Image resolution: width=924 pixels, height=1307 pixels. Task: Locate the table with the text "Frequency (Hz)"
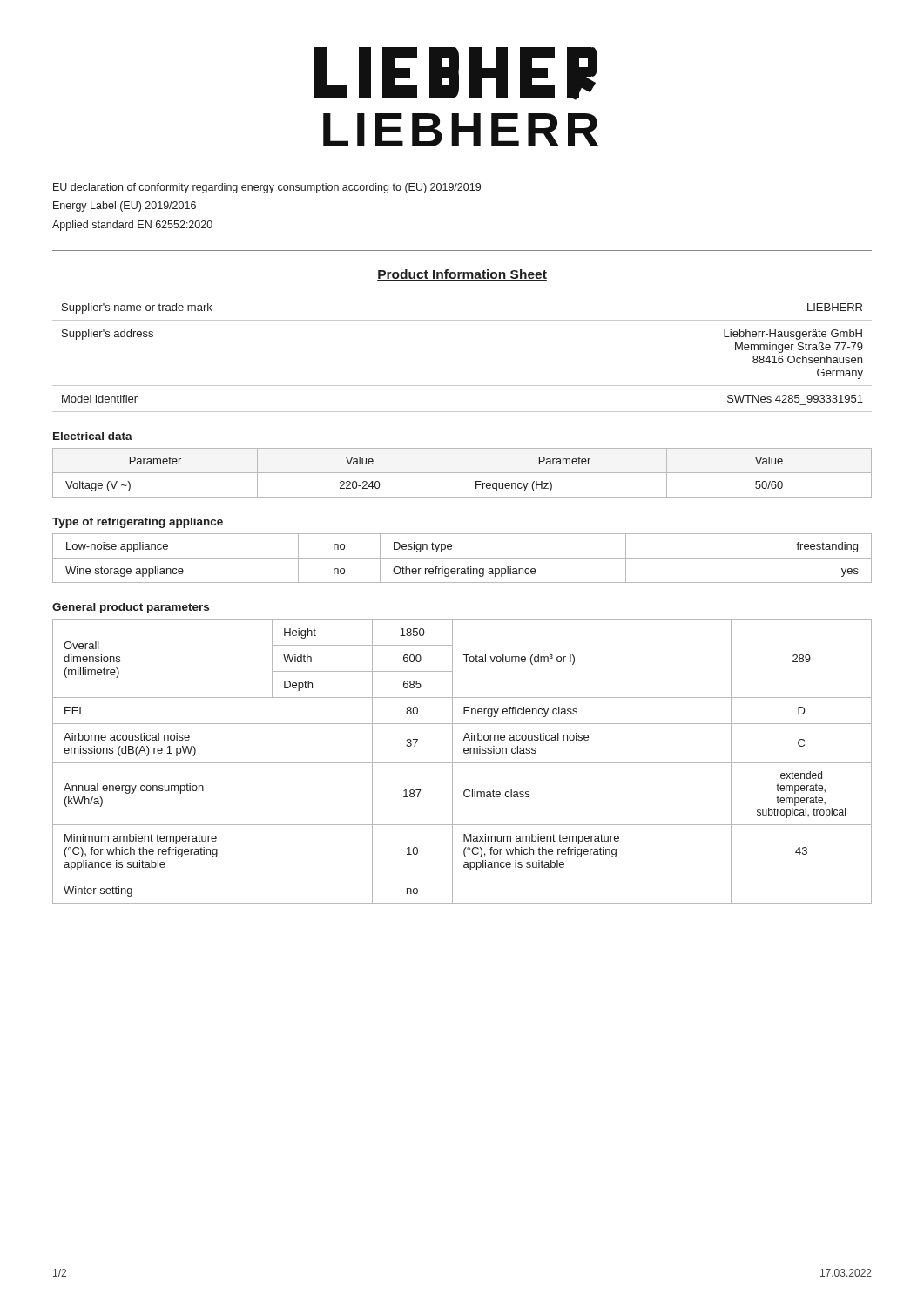[x=462, y=472]
